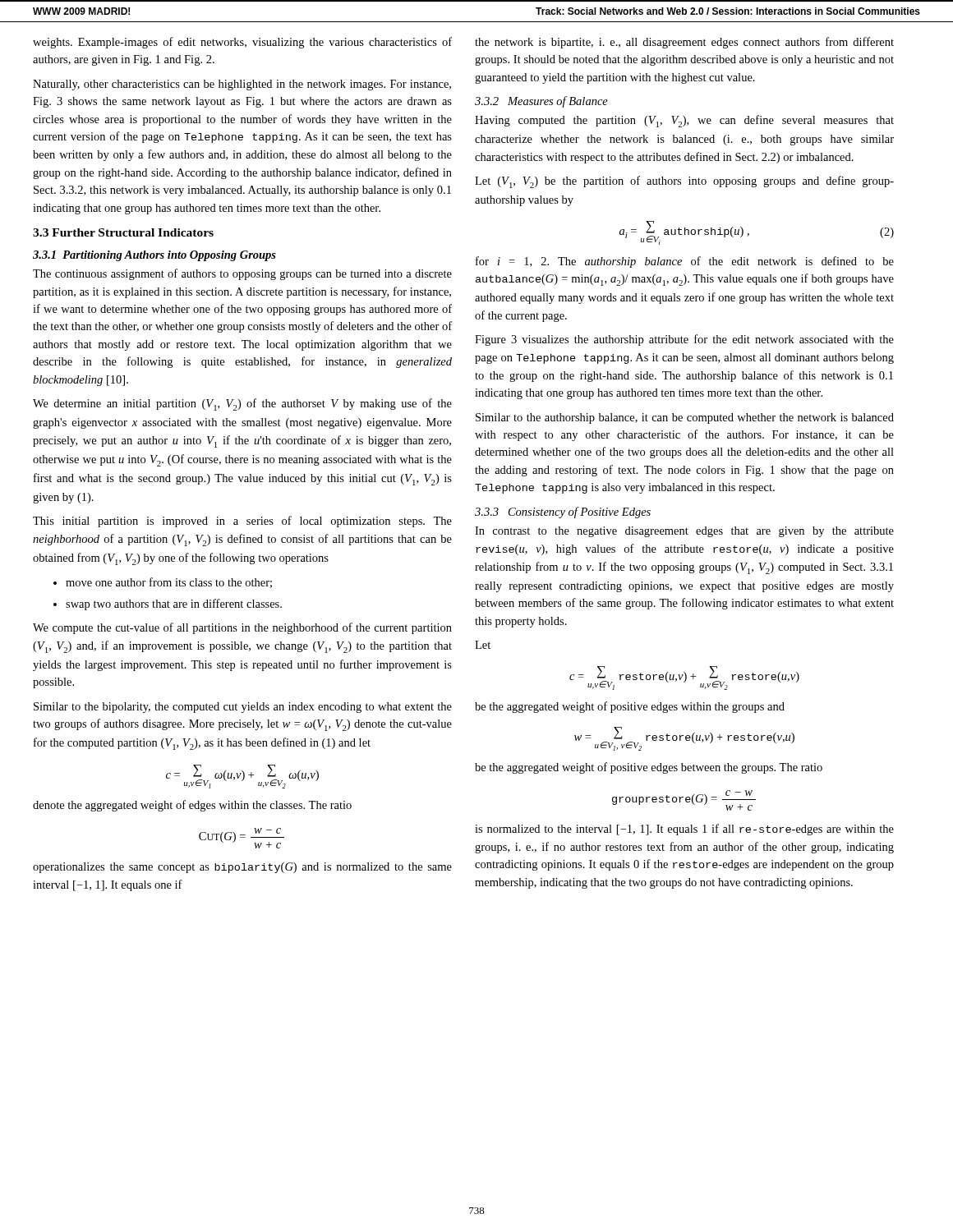This screenshot has width=953, height=1232.
Task: Find the formula on this page that starts "c = ∑ u,v∈V1 restore(u,v) +"
Action: [684, 677]
